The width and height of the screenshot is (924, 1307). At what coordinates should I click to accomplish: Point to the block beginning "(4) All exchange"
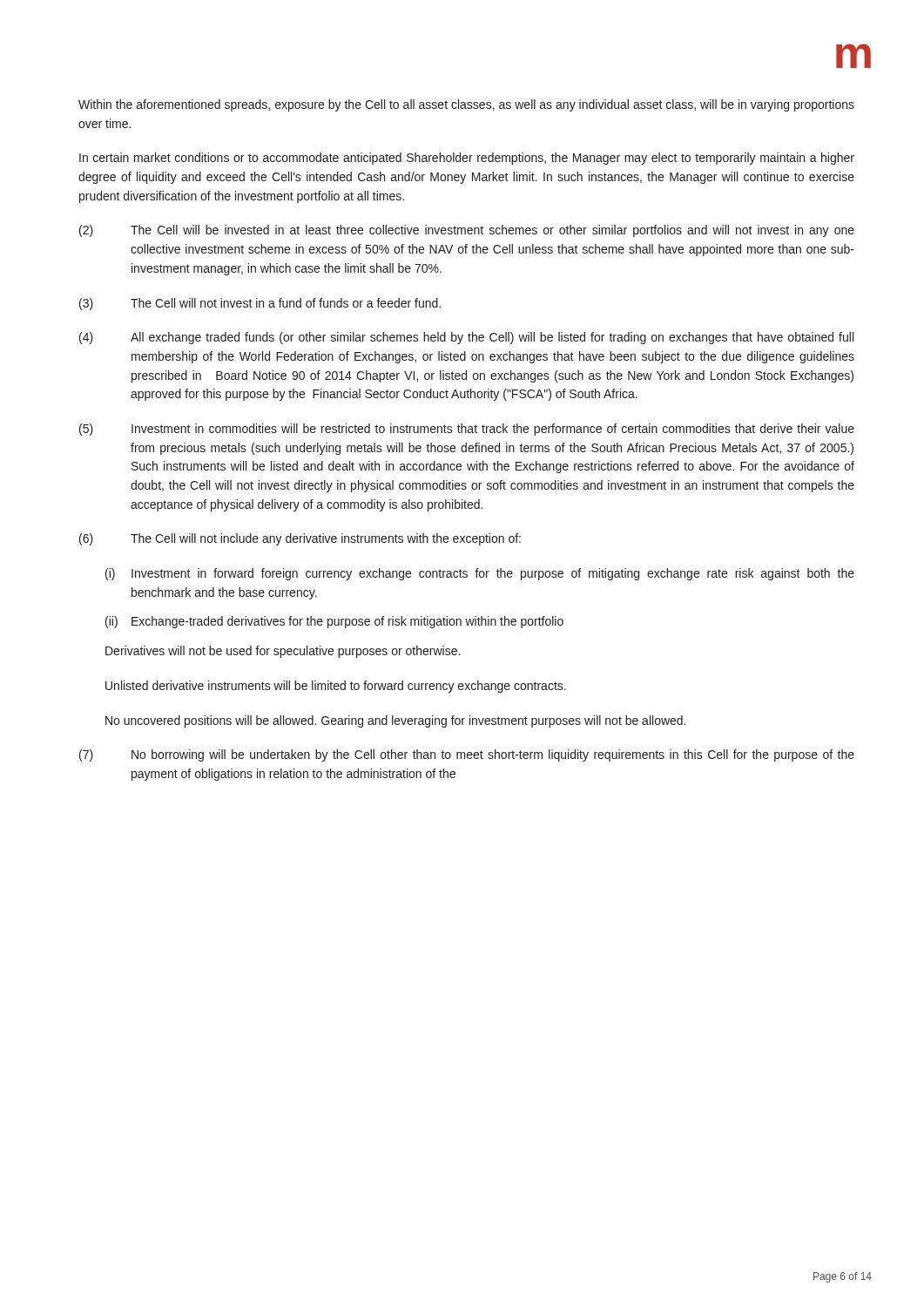click(466, 366)
